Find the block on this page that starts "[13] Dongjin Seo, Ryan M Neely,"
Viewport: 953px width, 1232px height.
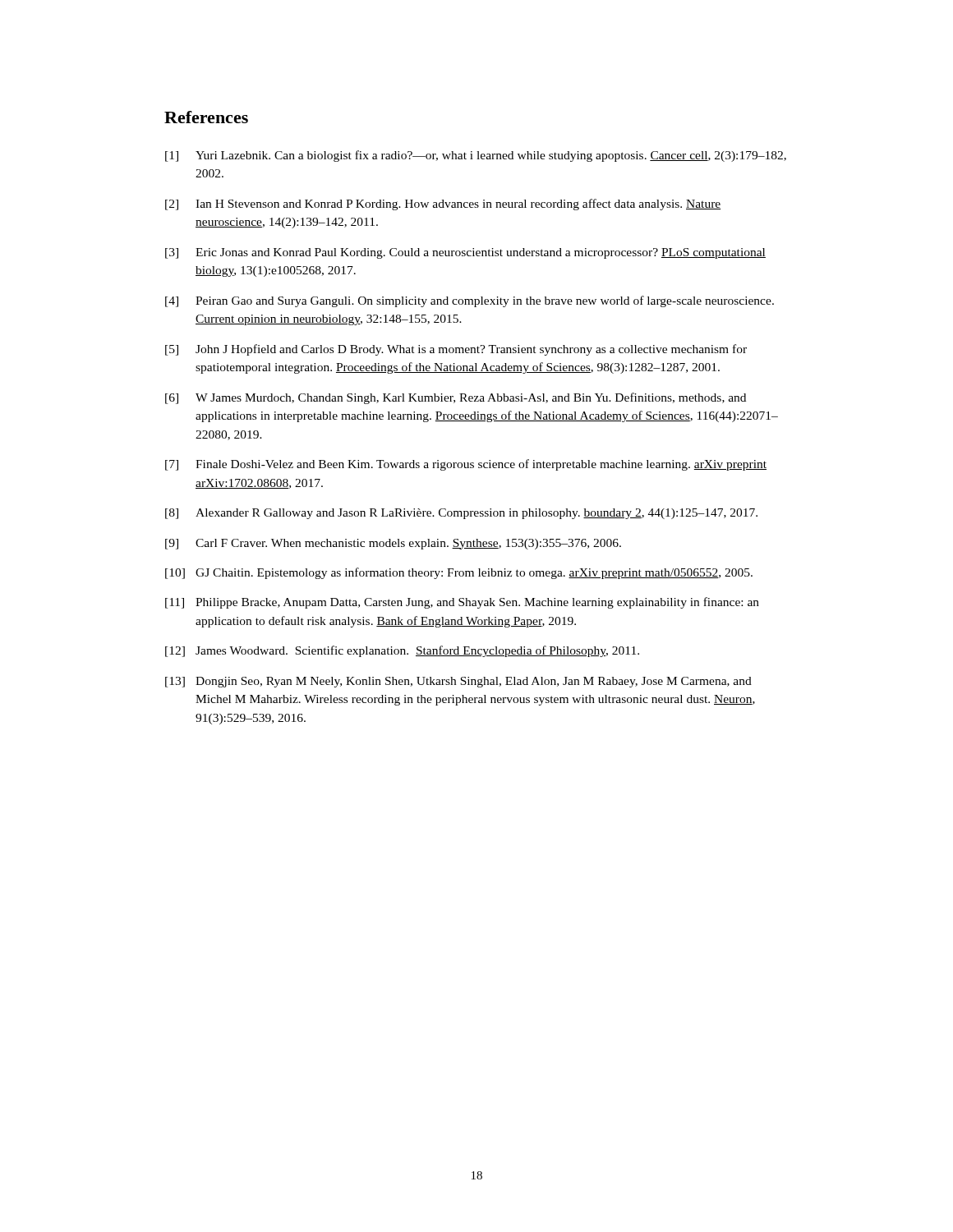[476, 699]
